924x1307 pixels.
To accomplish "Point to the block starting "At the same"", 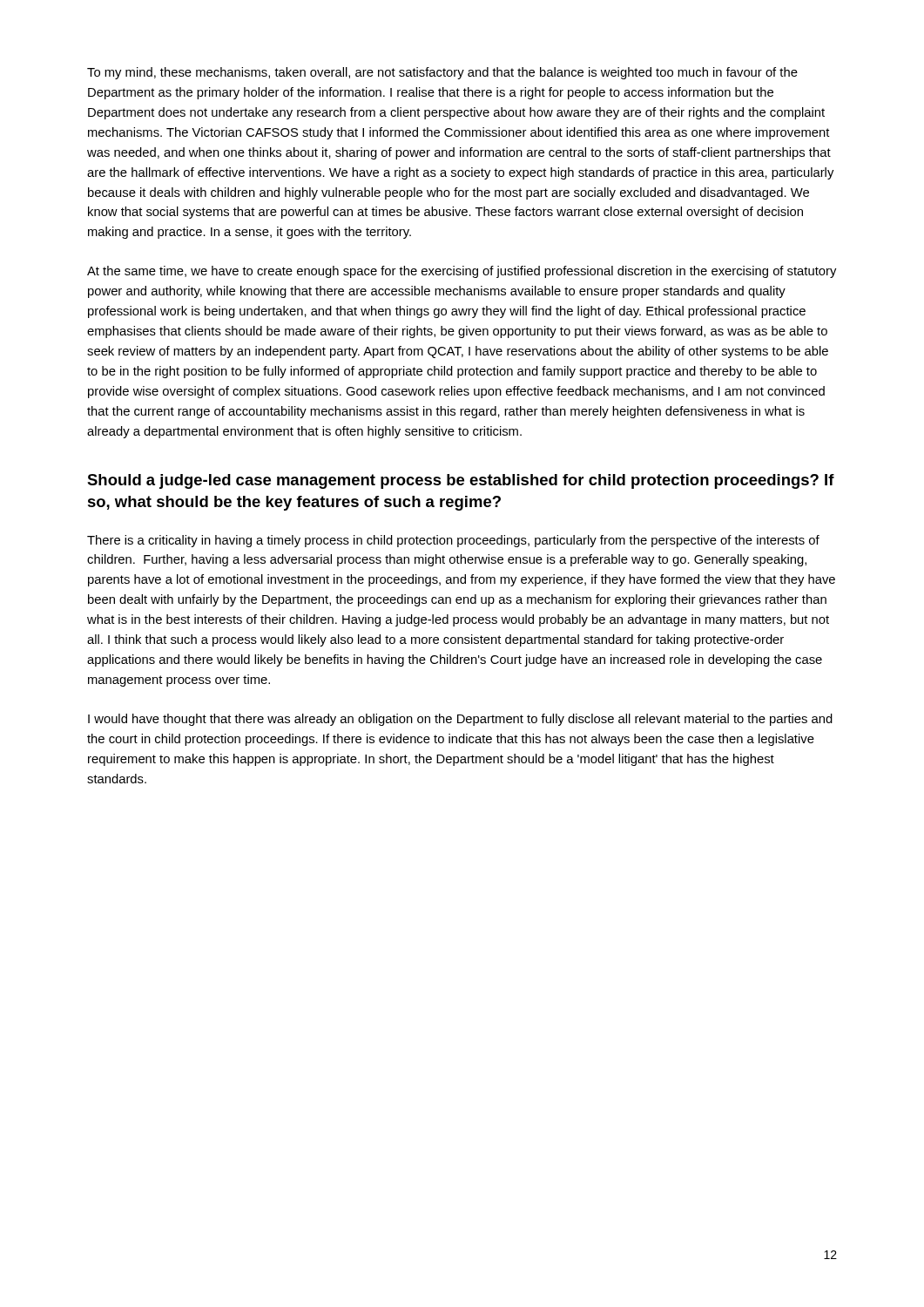I will point(462,351).
